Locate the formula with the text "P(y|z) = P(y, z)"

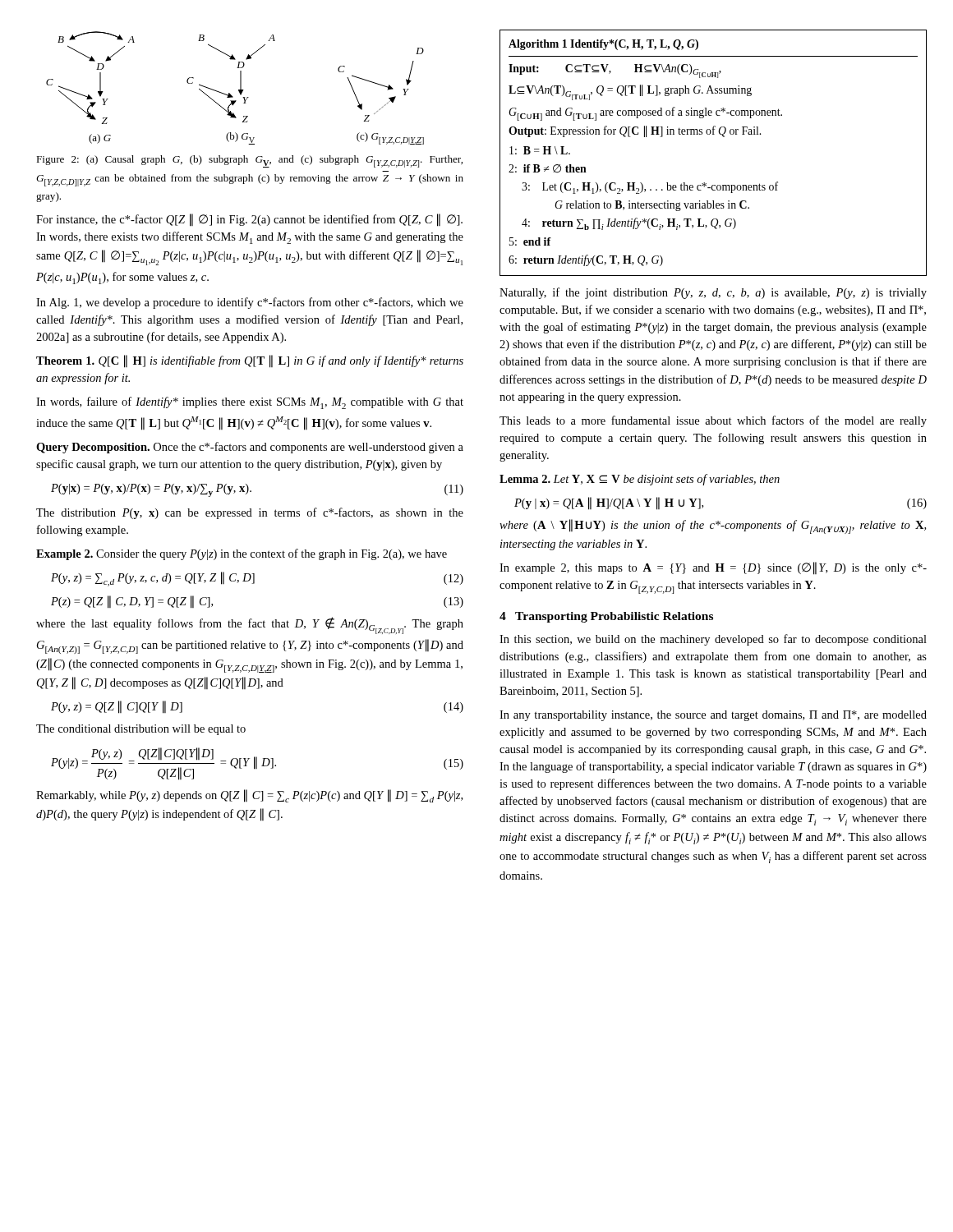coord(257,763)
